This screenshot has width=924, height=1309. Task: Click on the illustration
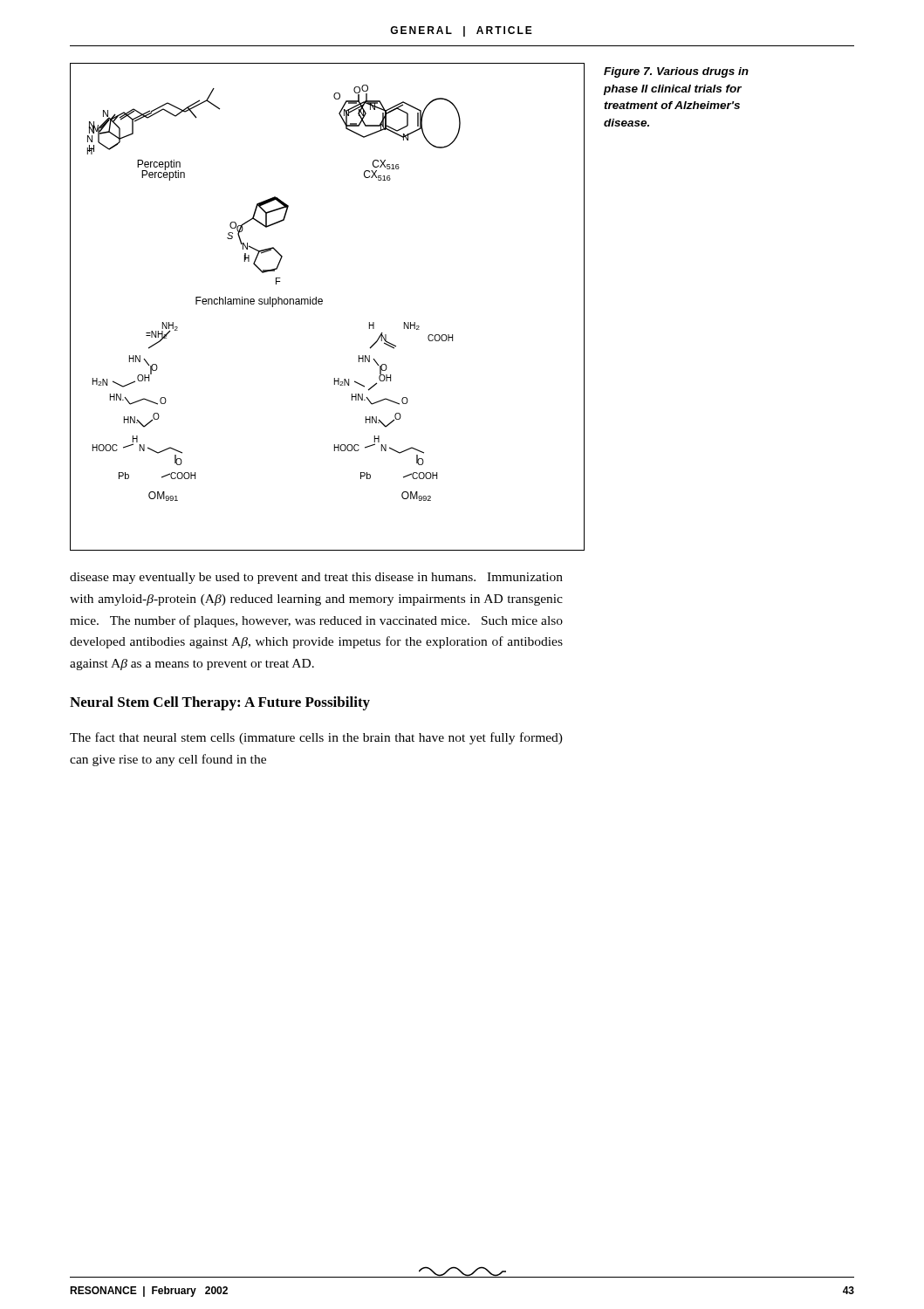[x=327, y=307]
